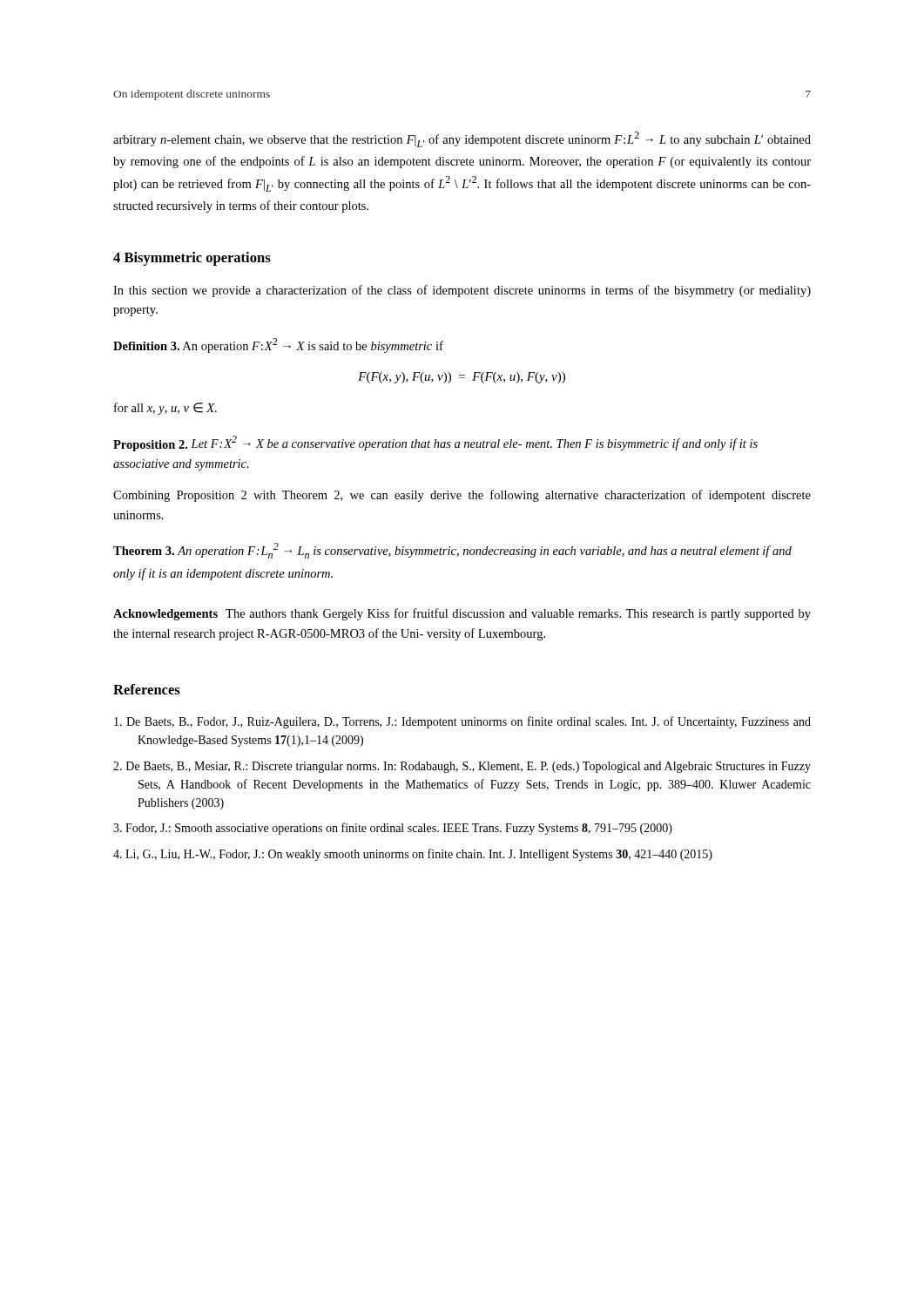Screen dimensions: 1307x924
Task: Click on the element starting "Theorem 3. An operation F"
Action: click(452, 560)
